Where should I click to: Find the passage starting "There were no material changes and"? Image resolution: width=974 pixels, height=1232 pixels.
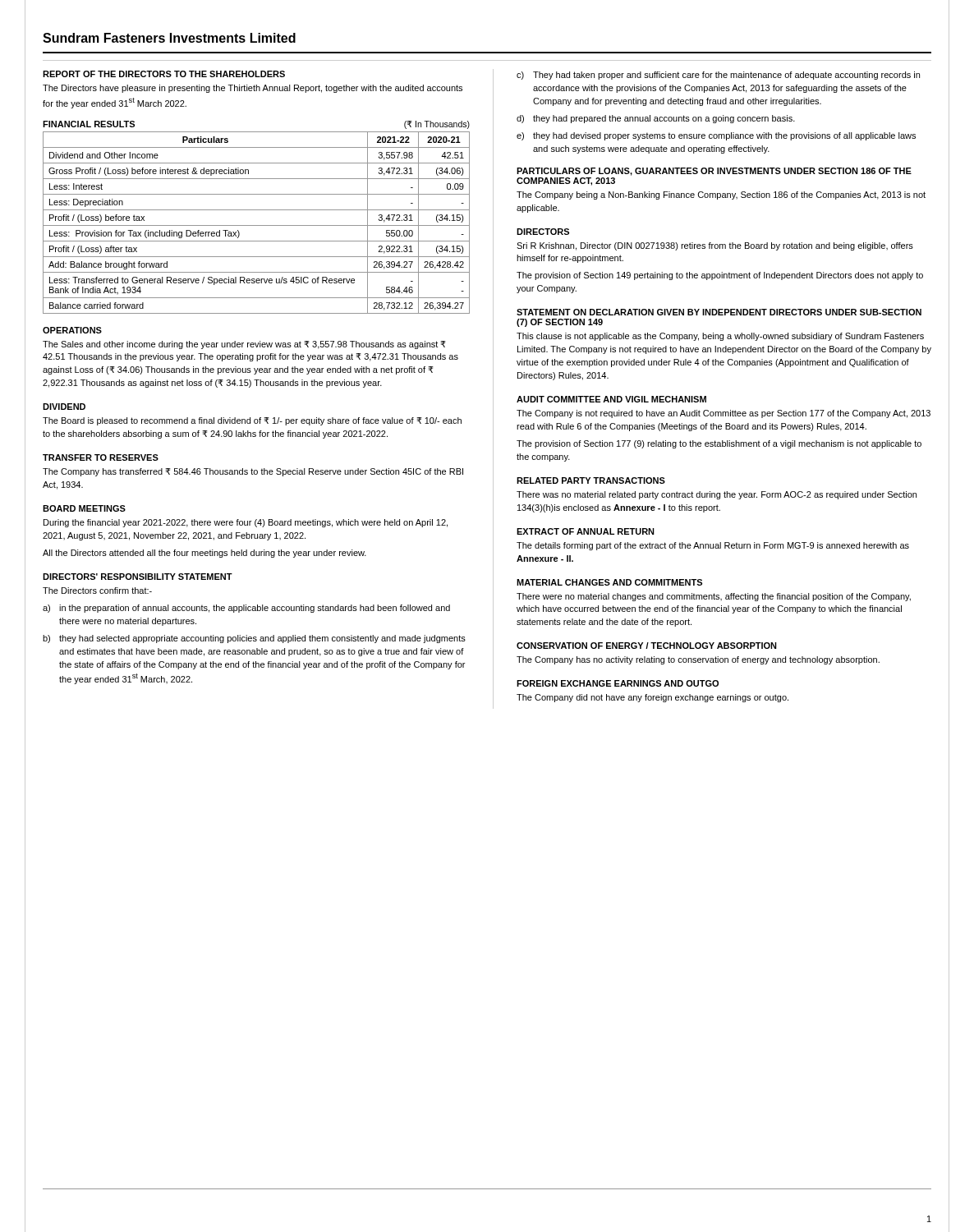pyautogui.click(x=714, y=609)
